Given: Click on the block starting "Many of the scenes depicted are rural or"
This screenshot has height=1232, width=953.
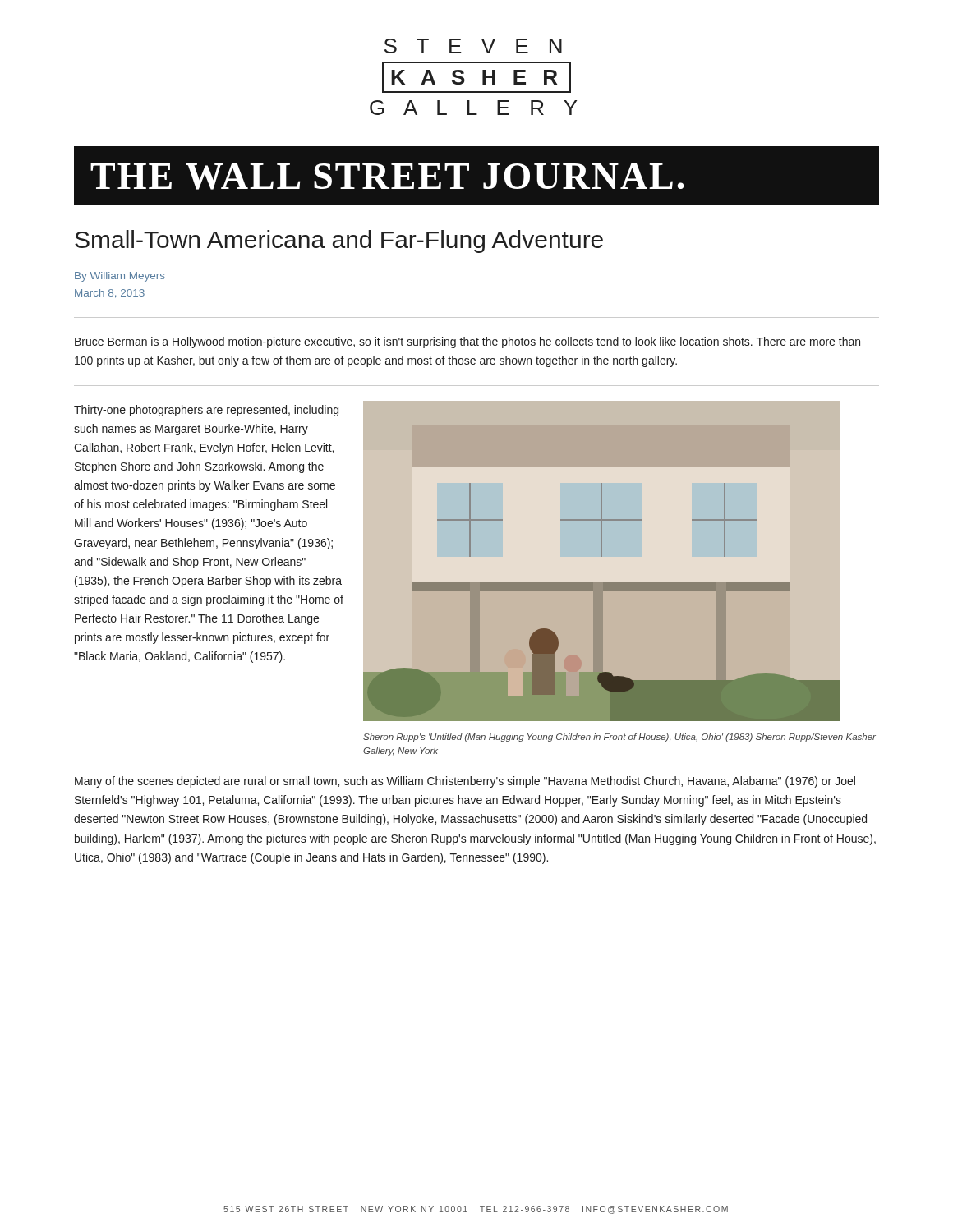Looking at the screenshot, I should point(475,819).
